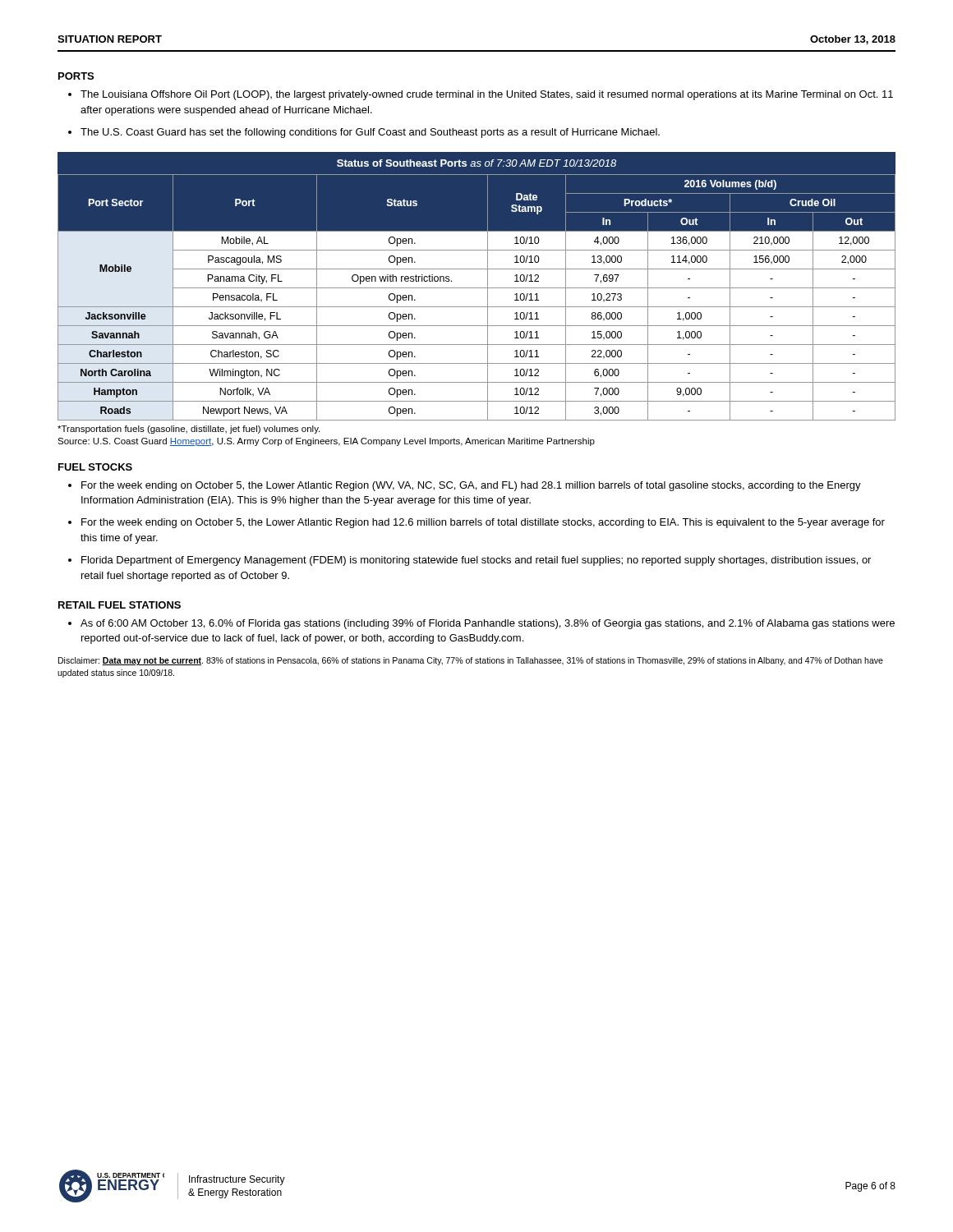Find the text block starting "FUEL STOCKS"
This screenshot has height=1232, width=953.
click(95, 467)
